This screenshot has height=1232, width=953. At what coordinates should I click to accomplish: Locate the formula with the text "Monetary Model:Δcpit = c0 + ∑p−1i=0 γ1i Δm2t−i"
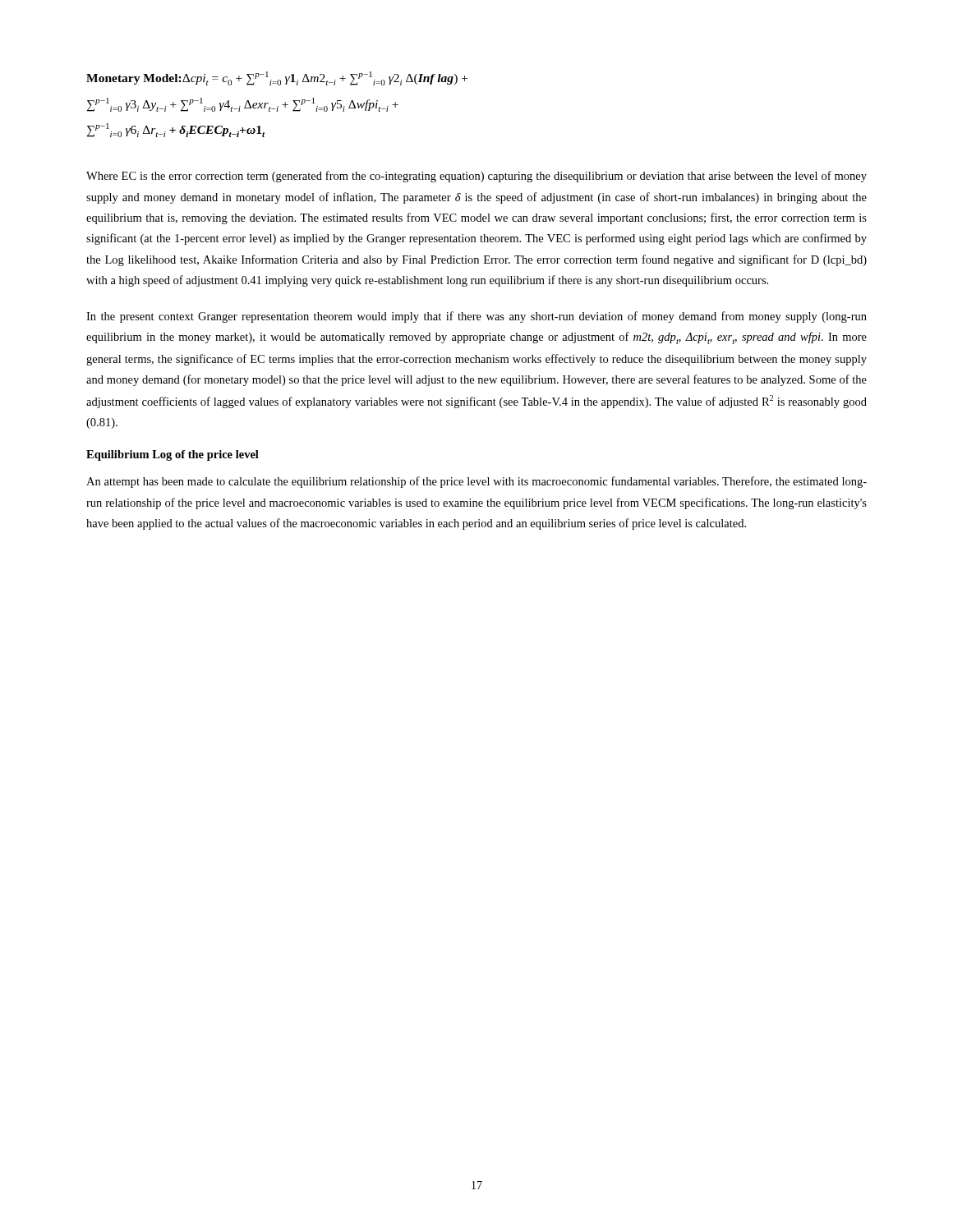coord(277,104)
